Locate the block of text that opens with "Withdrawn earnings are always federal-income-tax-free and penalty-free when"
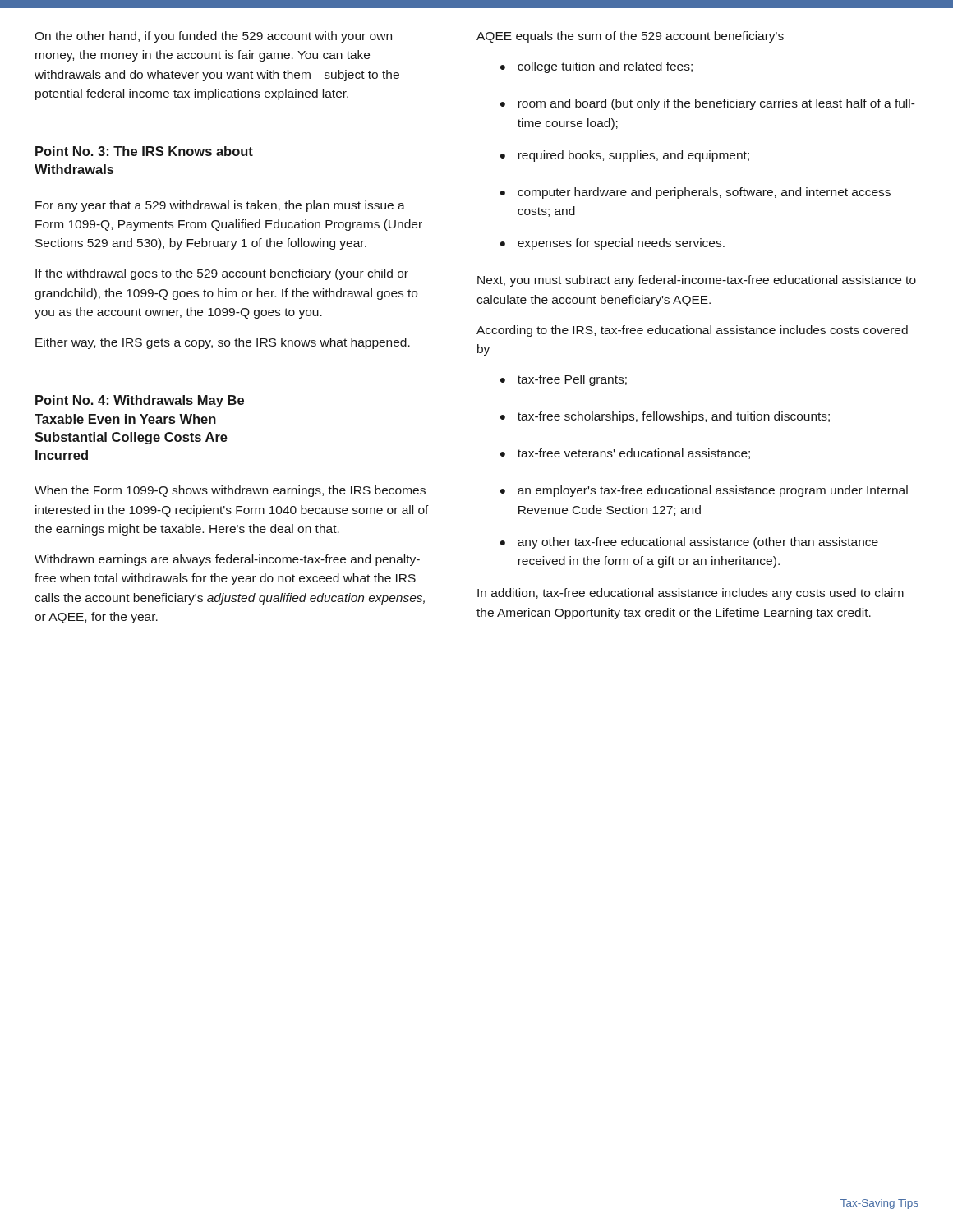This screenshot has width=953, height=1232. (x=230, y=588)
